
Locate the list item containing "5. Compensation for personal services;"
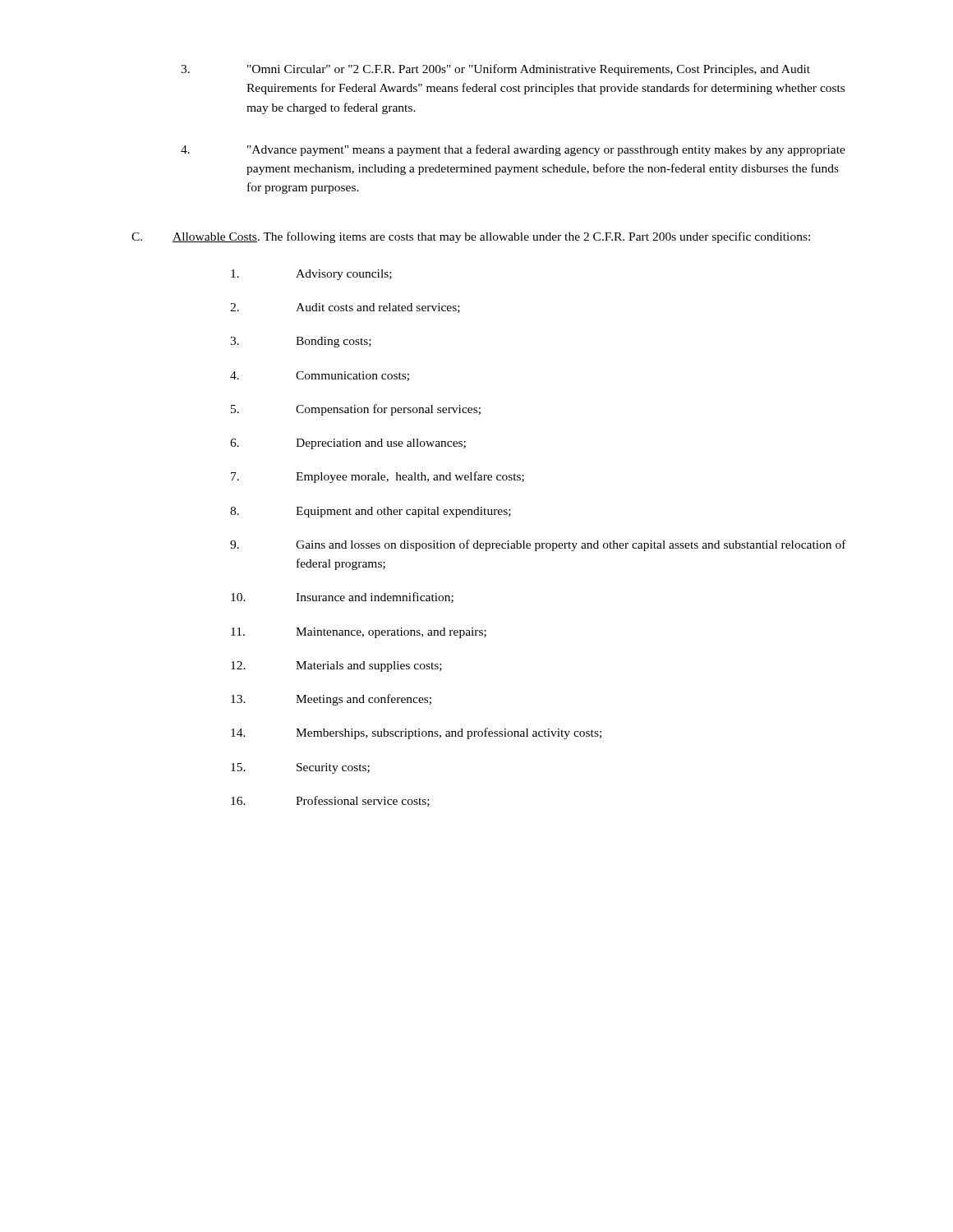(356, 410)
